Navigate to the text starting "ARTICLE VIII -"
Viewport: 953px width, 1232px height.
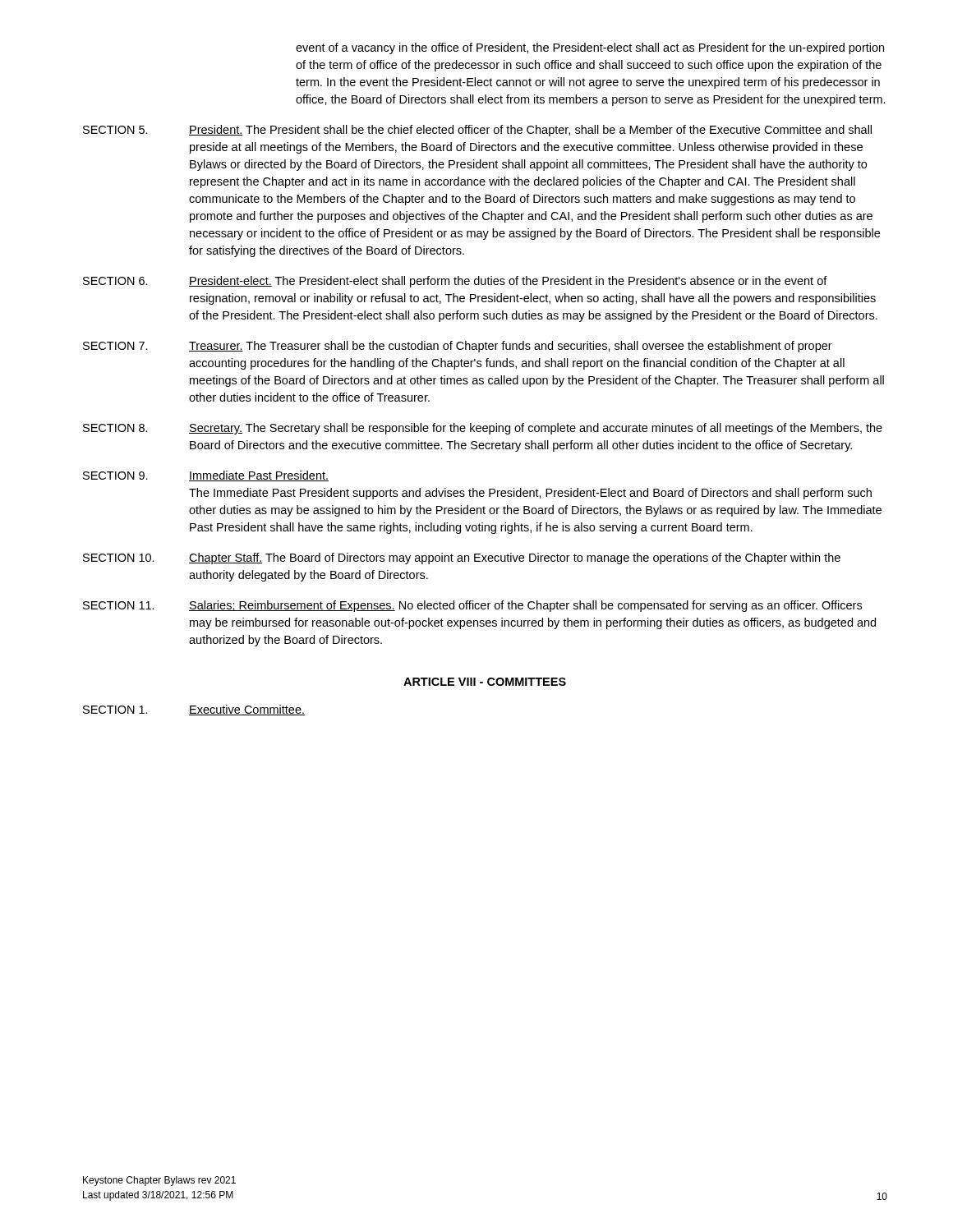pyautogui.click(x=485, y=682)
